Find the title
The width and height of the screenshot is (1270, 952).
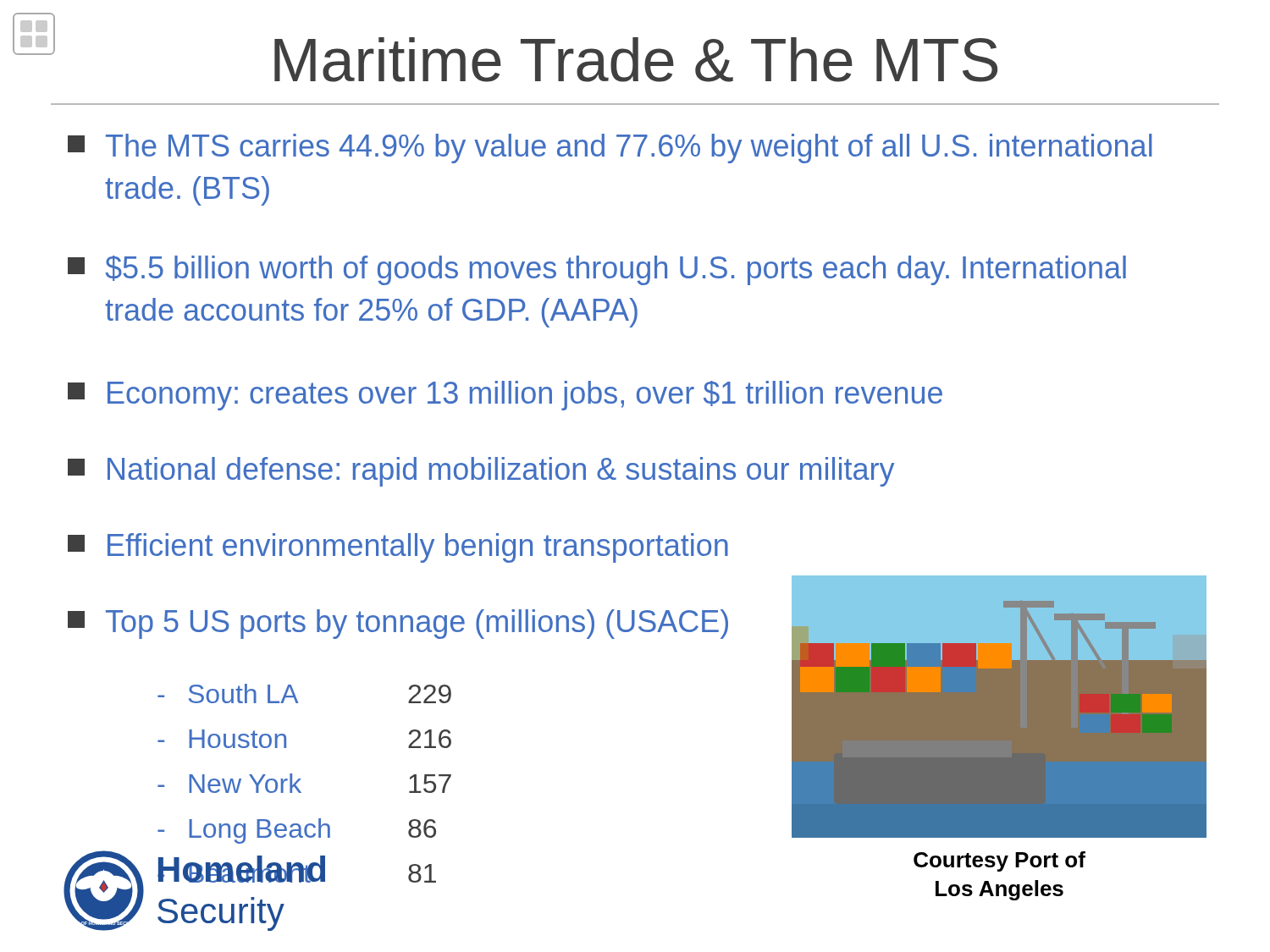point(635,56)
